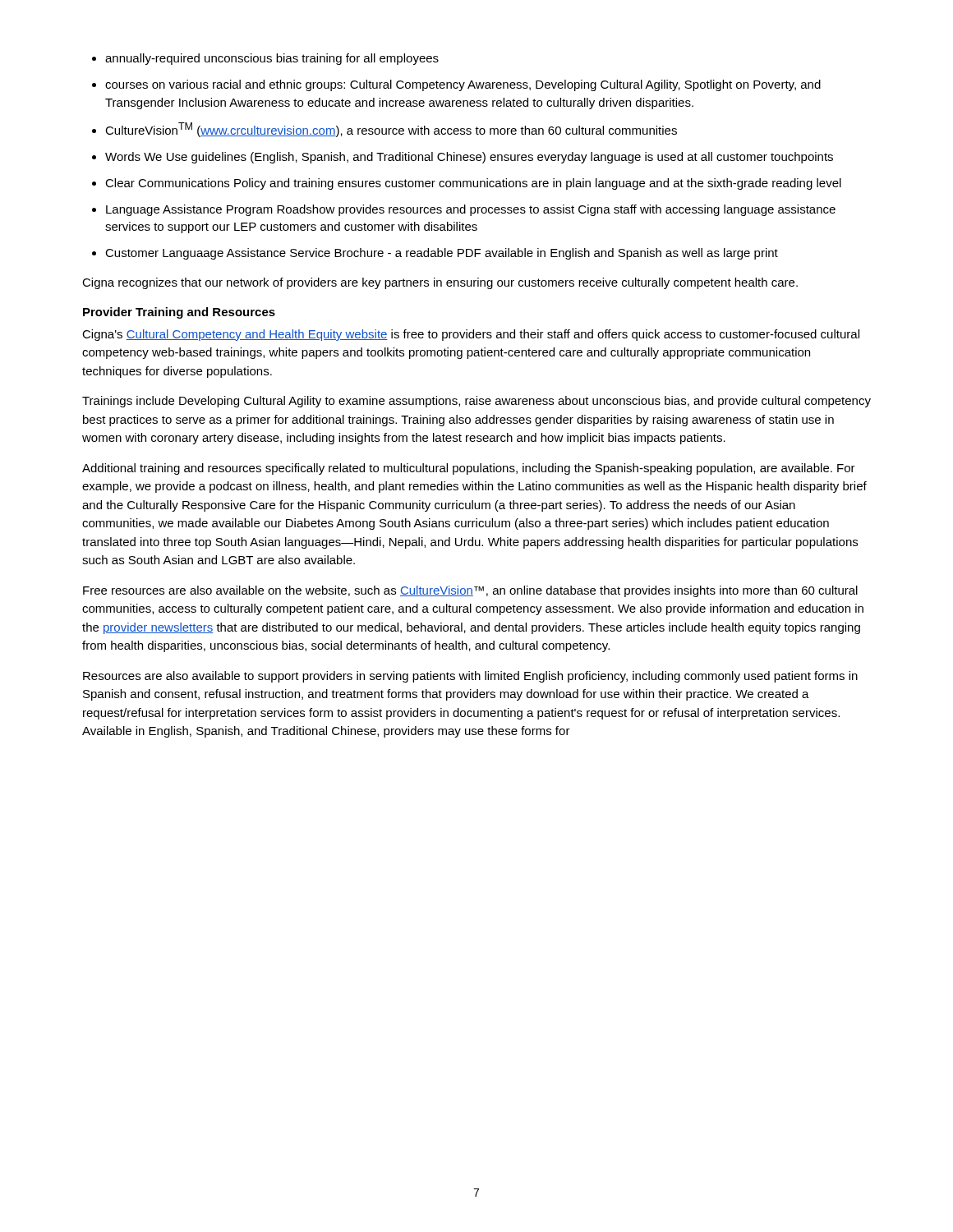The width and height of the screenshot is (953, 1232).
Task: Find the text block starting "Free resources are"
Action: coord(476,618)
